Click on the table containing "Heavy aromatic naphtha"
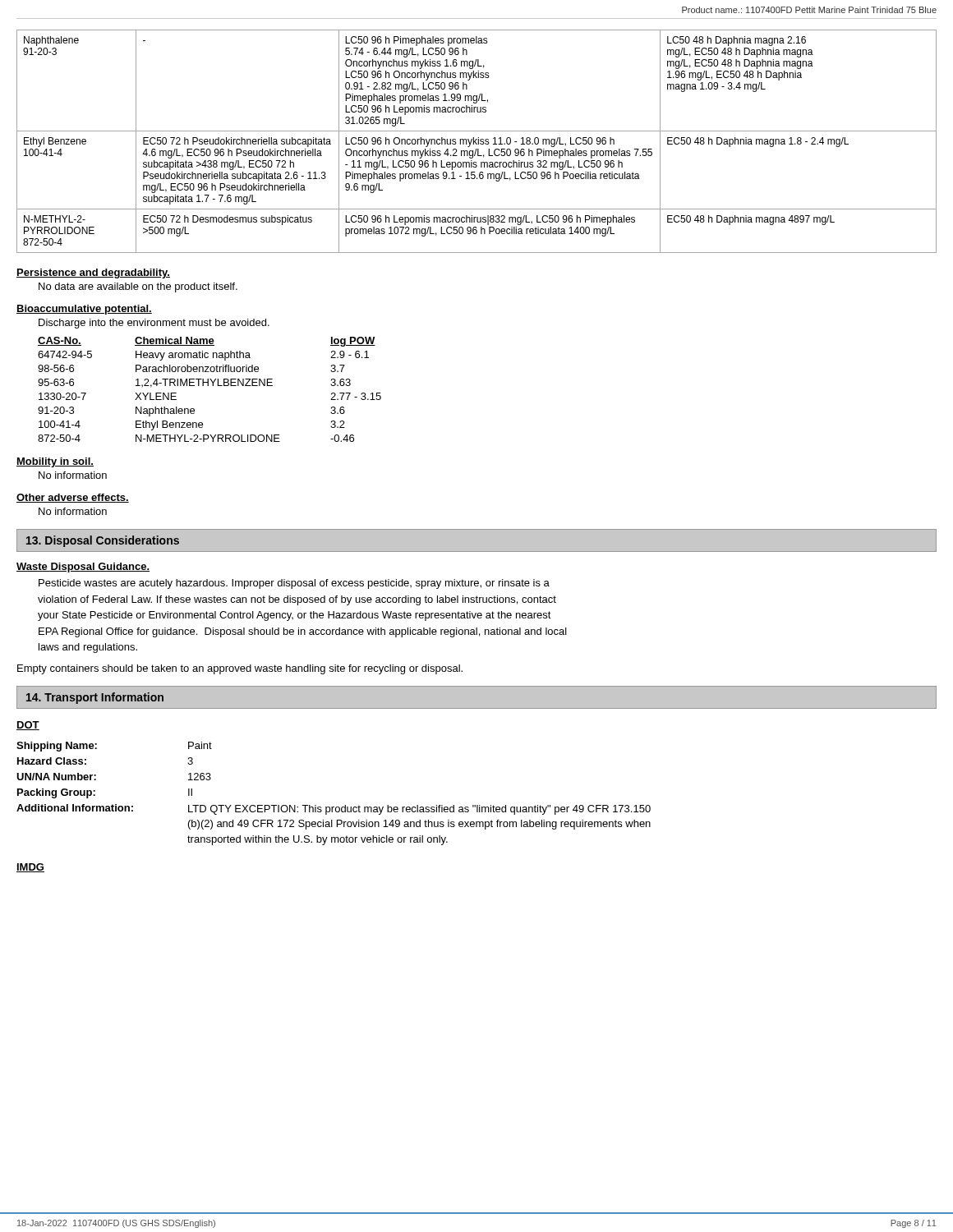953x1232 pixels. [x=487, y=389]
